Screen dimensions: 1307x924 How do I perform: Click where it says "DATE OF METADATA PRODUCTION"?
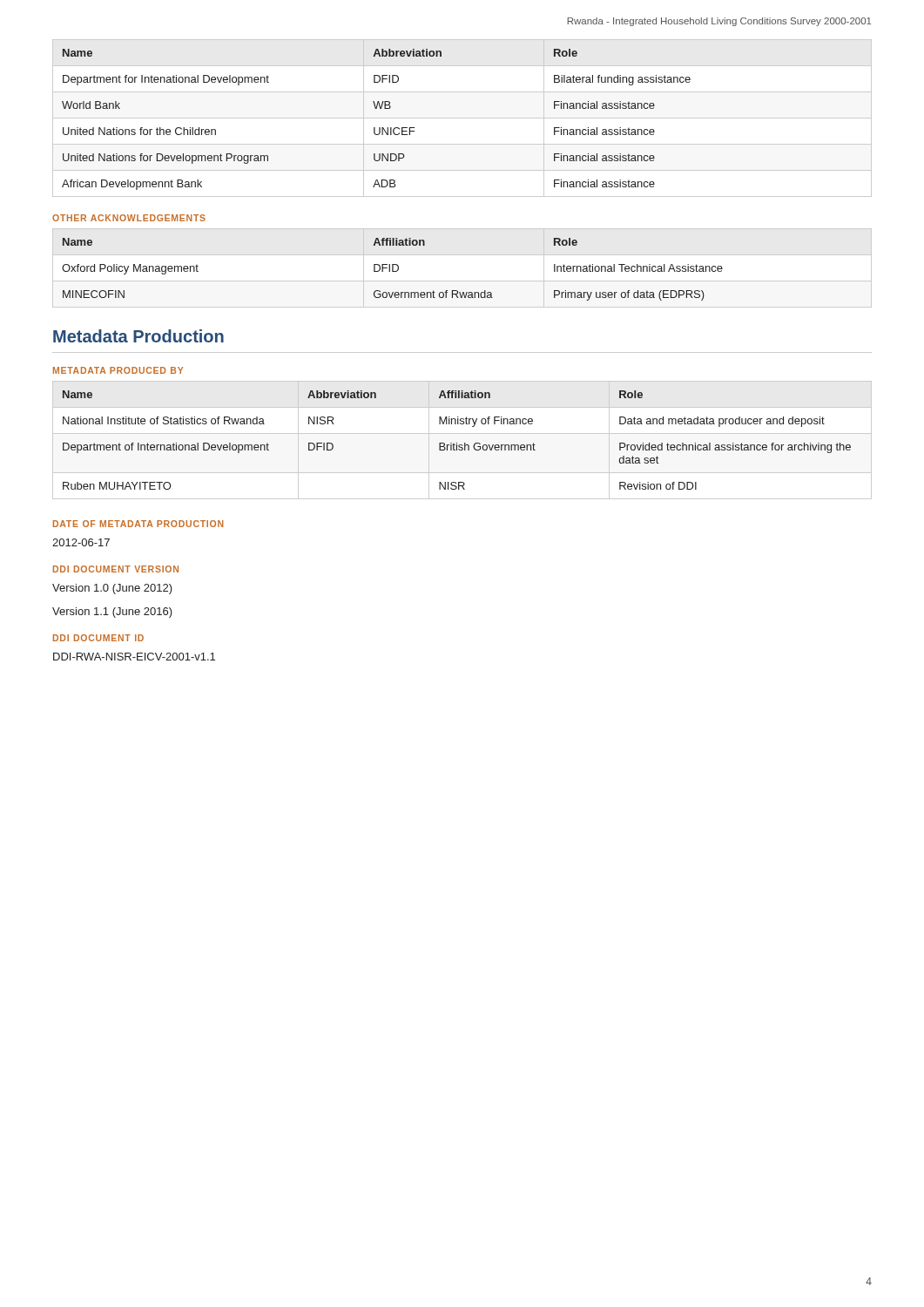click(138, 524)
